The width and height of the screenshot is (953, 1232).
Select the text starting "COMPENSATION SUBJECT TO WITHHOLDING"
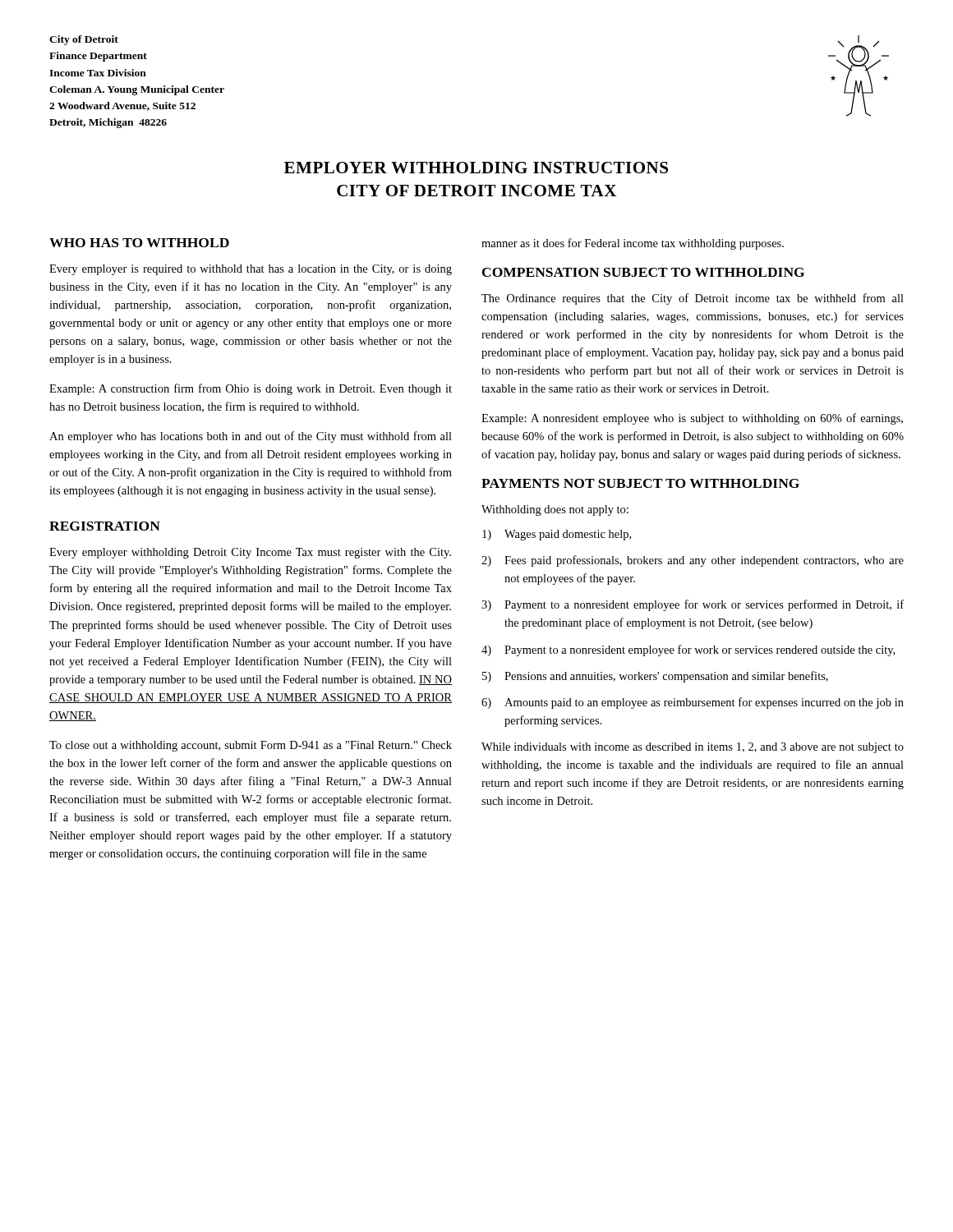click(643, 272)
